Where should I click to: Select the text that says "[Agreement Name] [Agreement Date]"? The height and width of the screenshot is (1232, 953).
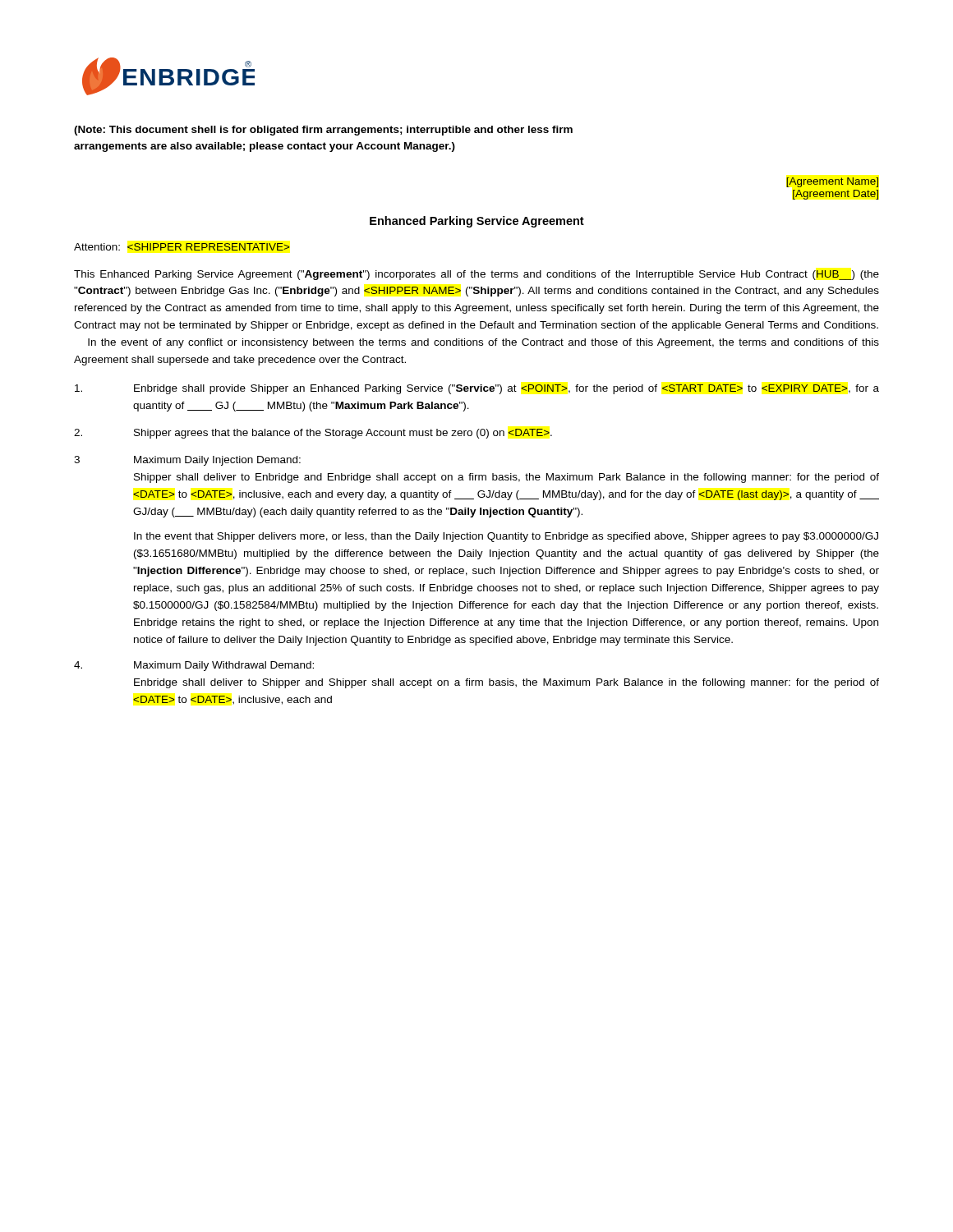pos(832,187)
